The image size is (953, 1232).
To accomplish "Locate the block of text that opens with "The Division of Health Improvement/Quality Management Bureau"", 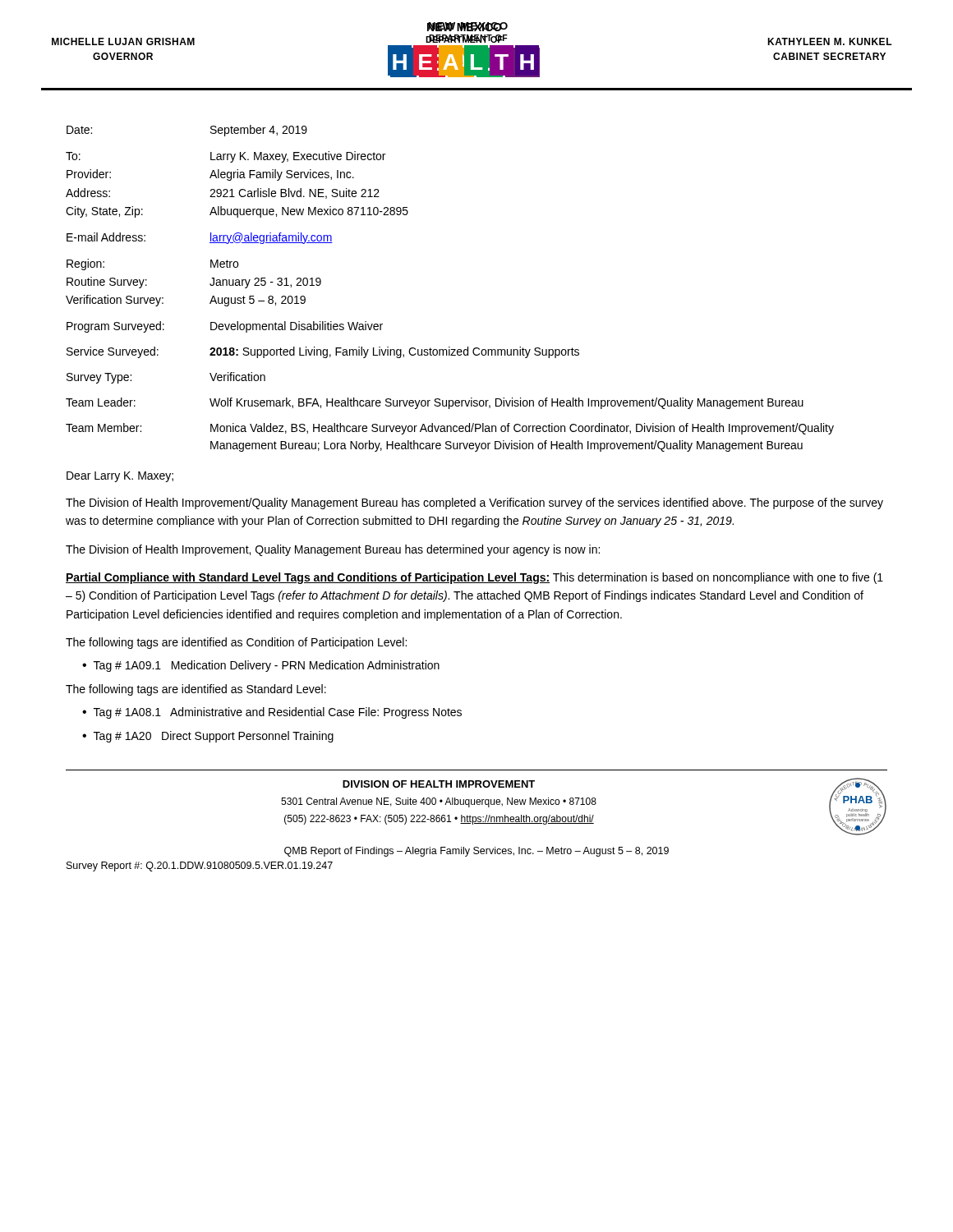I will pyautogui.click(x=476, y=512).
